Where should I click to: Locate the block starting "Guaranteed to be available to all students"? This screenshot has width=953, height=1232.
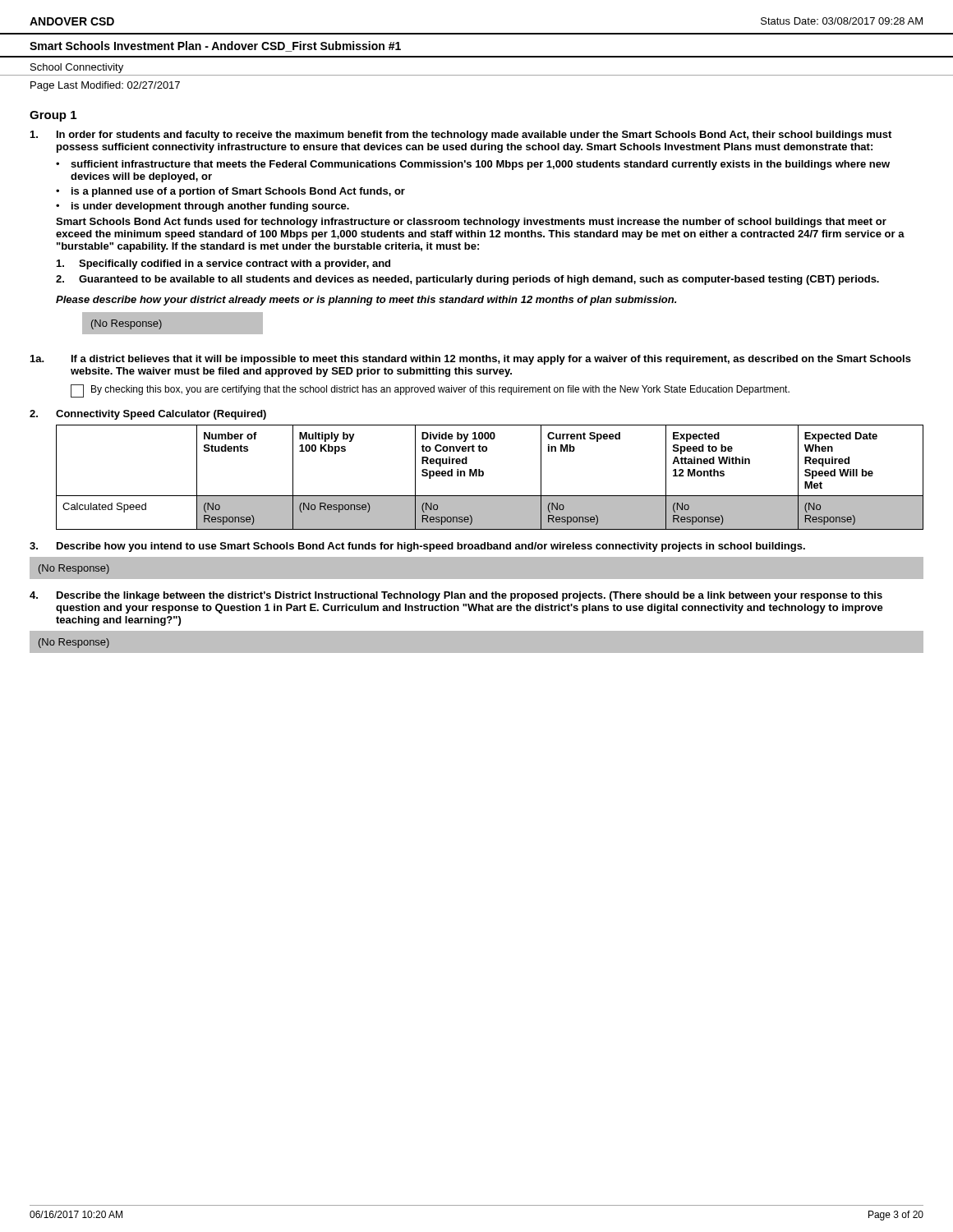pyautogui.click(x=479, y=279)
